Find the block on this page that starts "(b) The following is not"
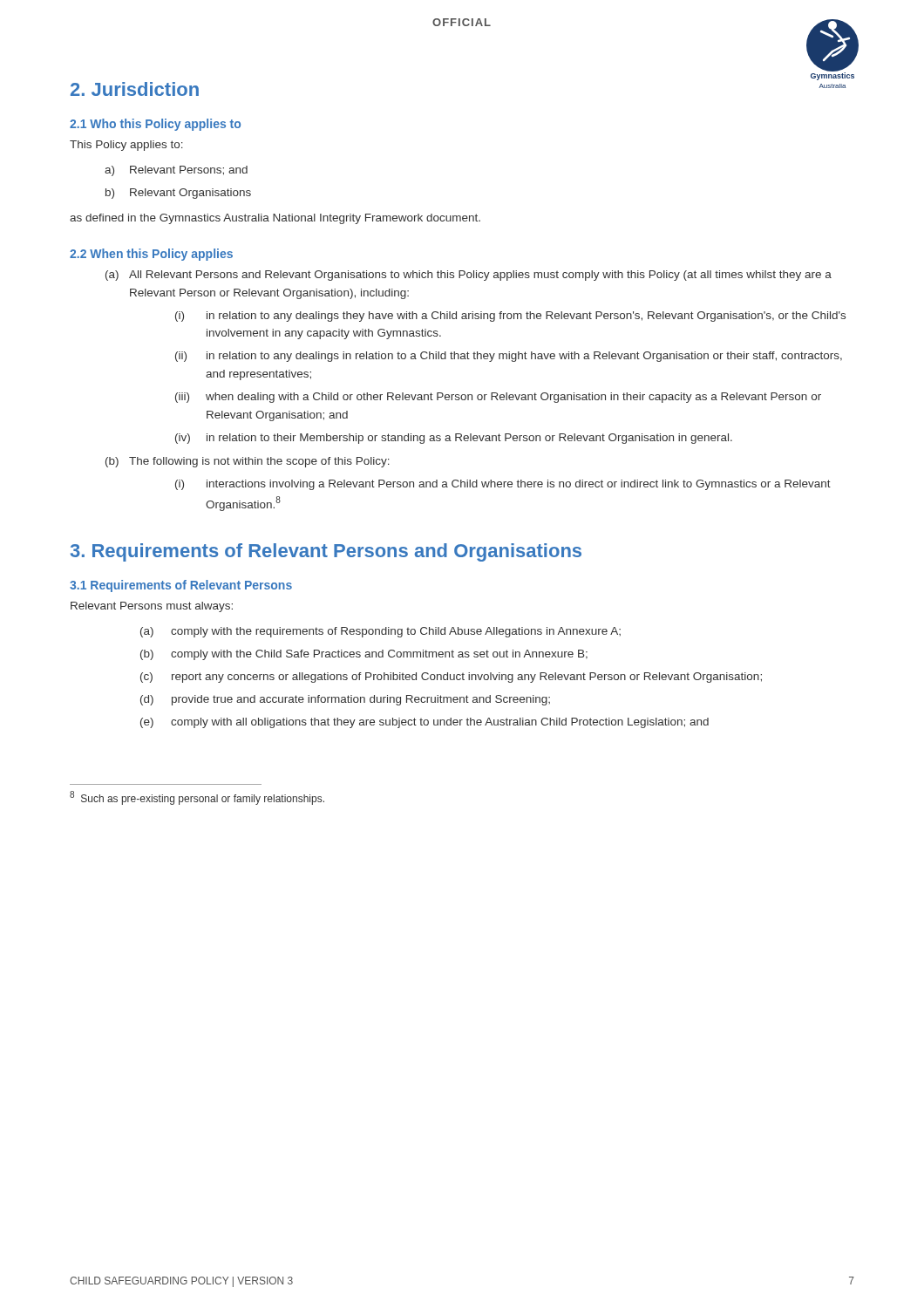The width and height of the screenshot is (924, 1308). [247, 462]
